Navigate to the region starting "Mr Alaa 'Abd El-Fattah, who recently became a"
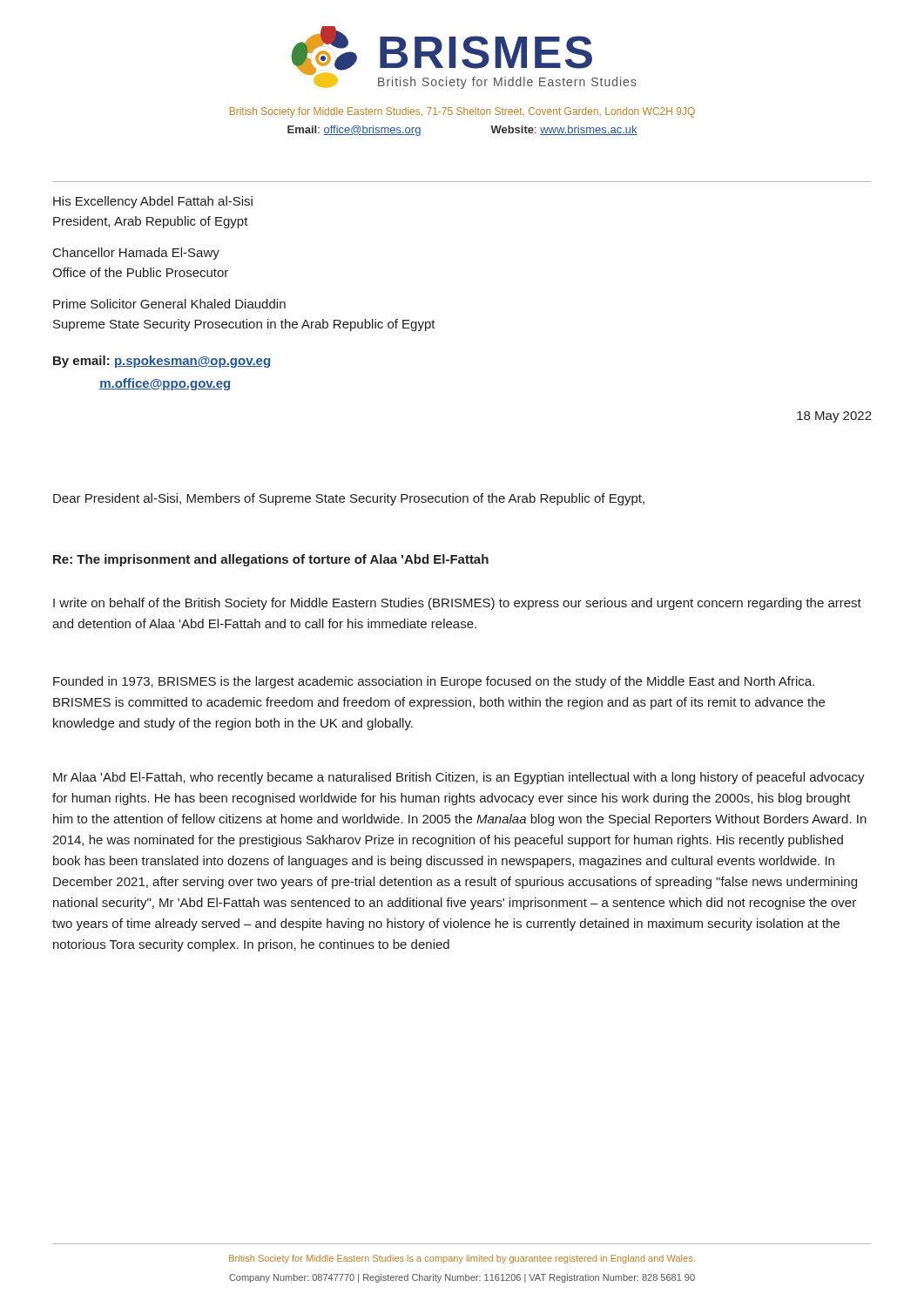 460,860
